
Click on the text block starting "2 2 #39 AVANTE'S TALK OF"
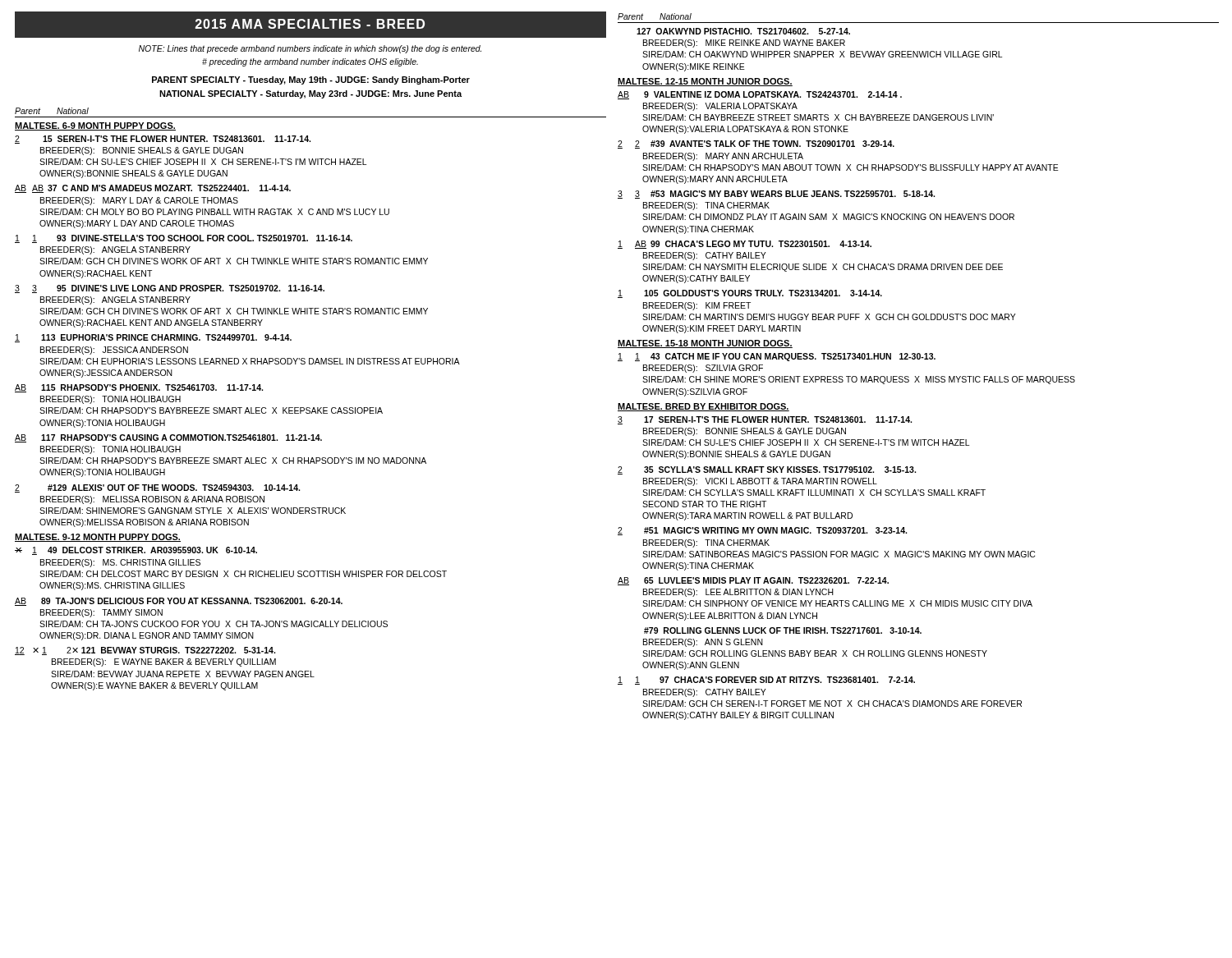tap(918, 162)
